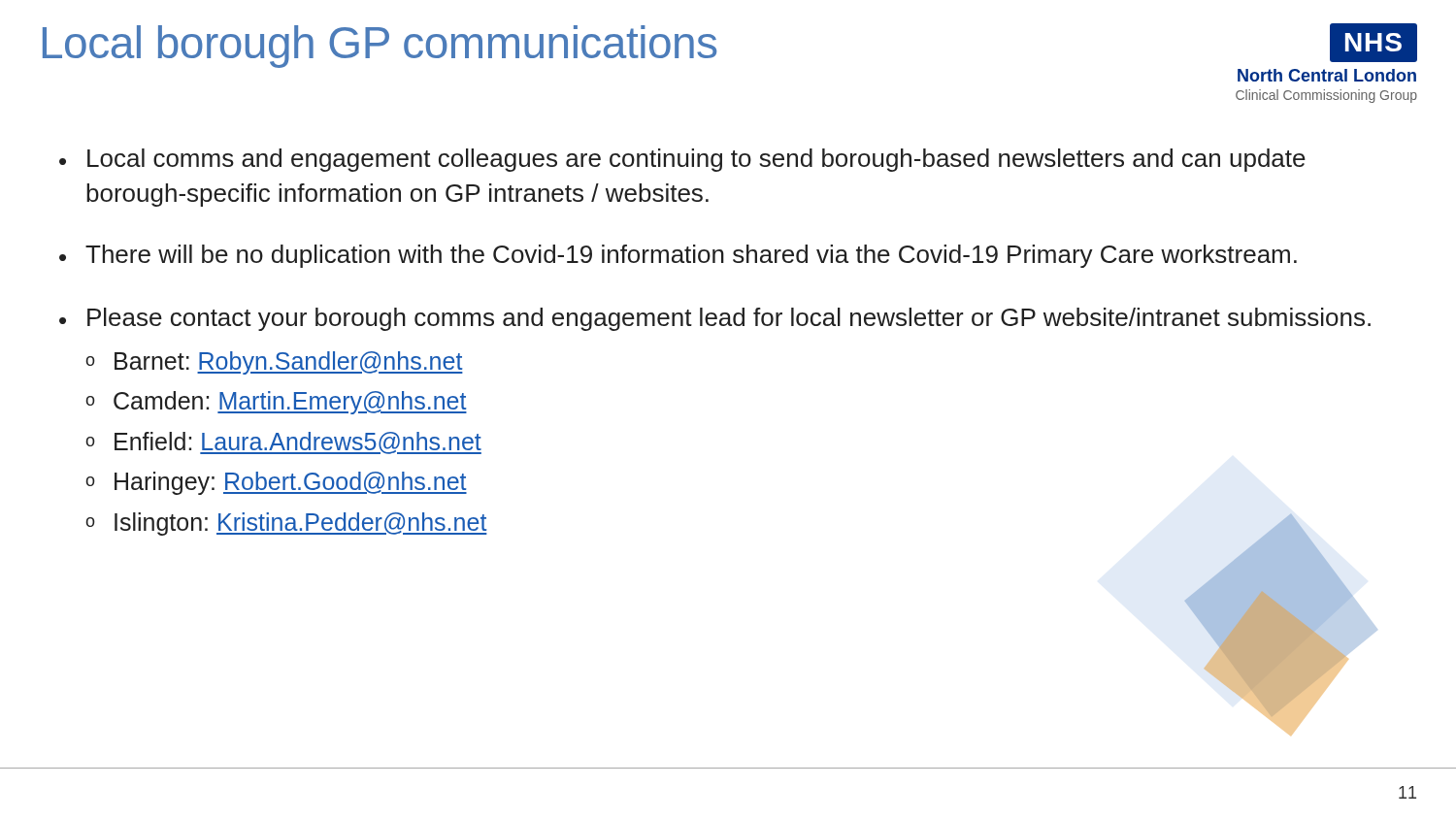Navigate to the element starting "• There will be no"
Image resolution: width=1456 pixels, height=819 pixels.
click(728, 256)
